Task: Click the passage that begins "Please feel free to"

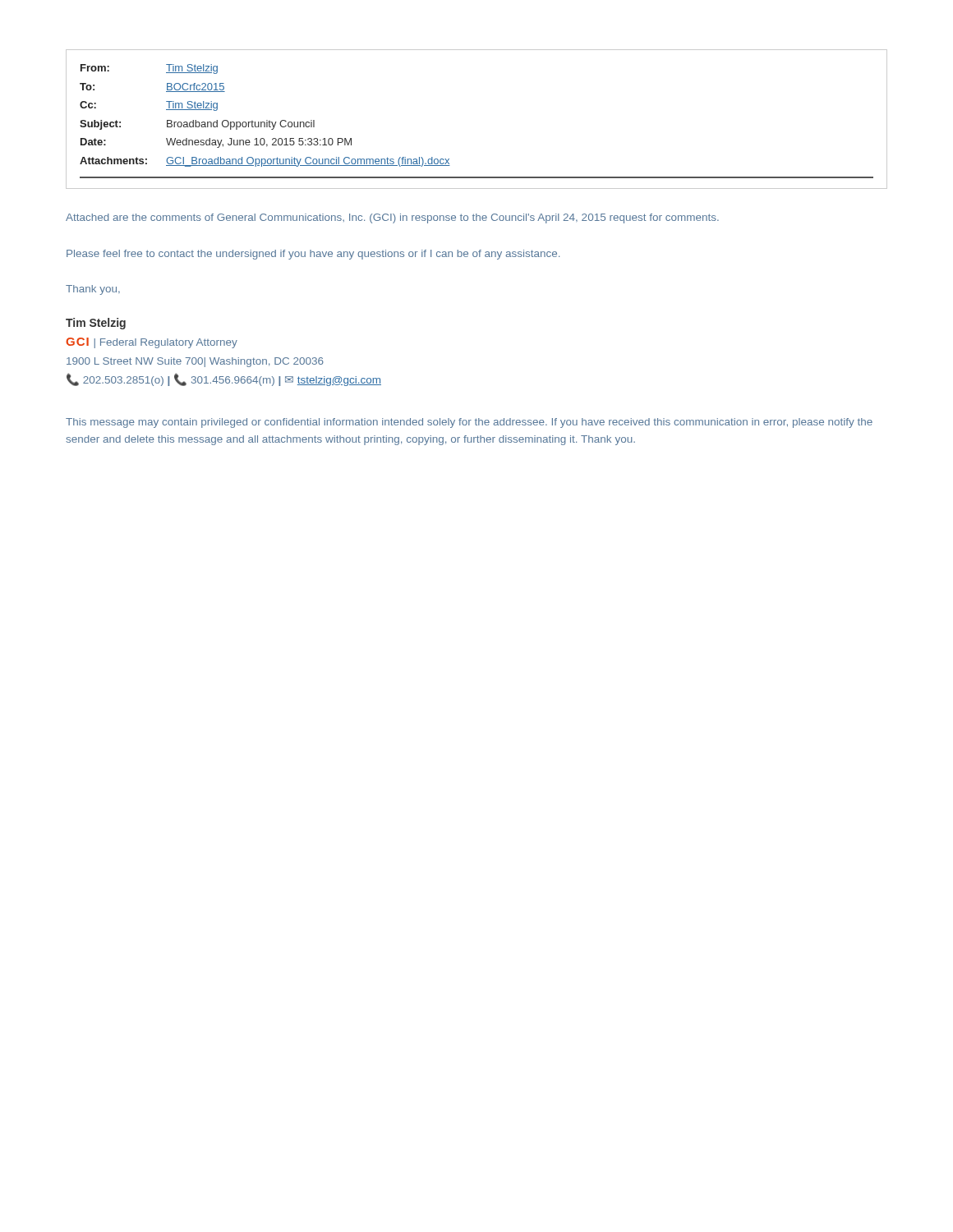Action: pos(313,253)
